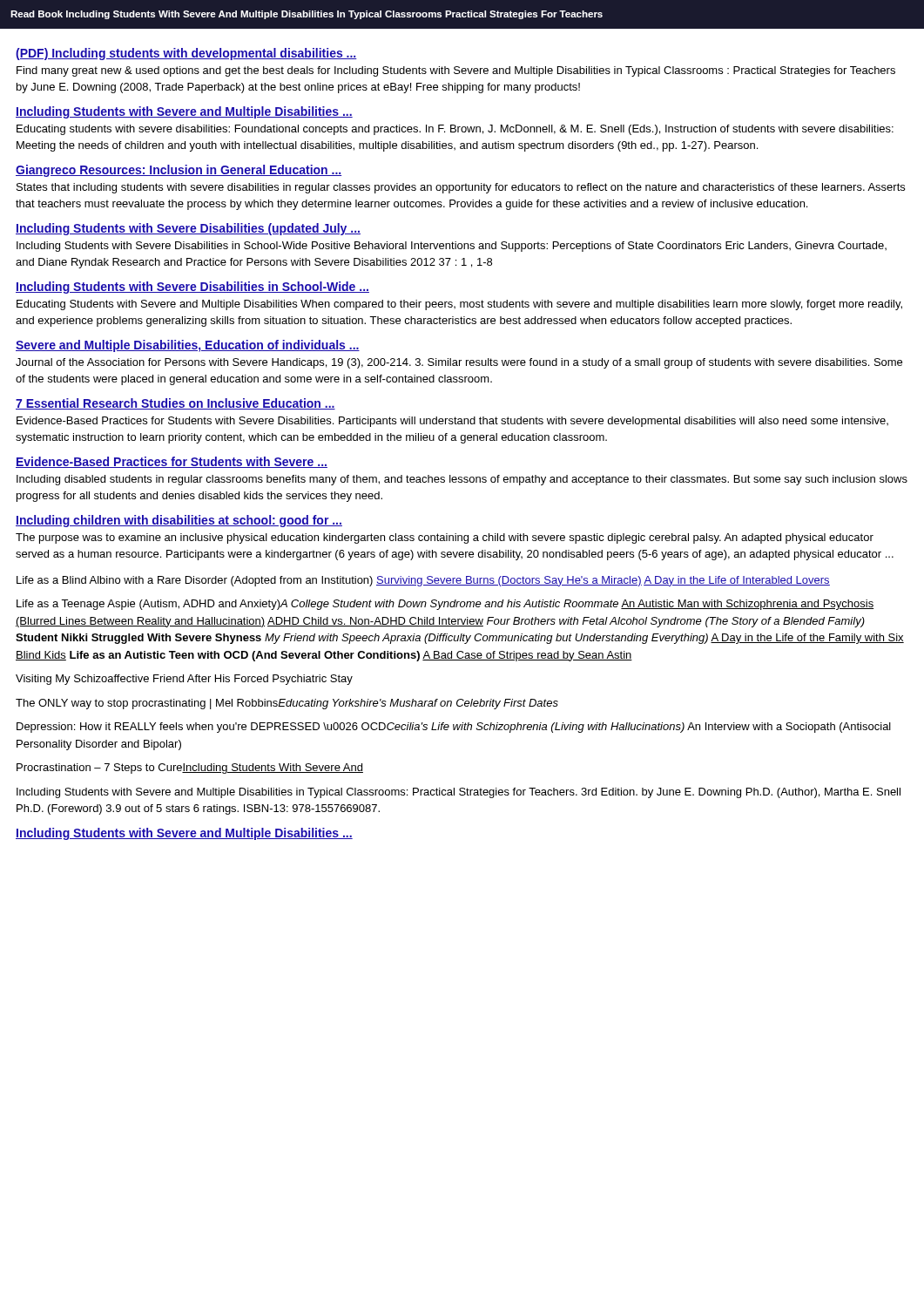Point to the block beginning "States that including"
This screenshot has width=924, height=1307.
(x=461, y=195)
